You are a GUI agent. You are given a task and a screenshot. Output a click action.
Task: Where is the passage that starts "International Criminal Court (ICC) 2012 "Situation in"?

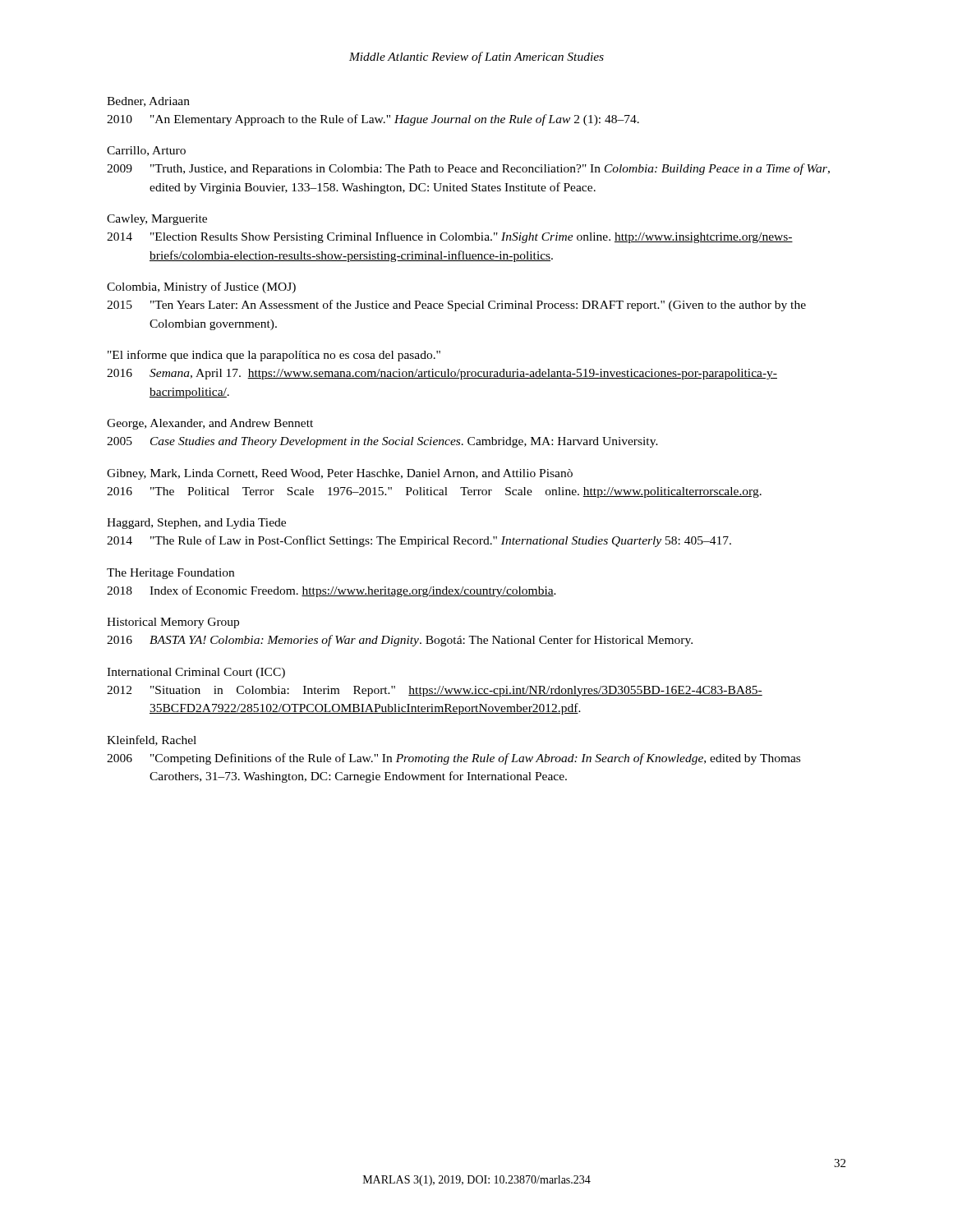pyautogui.click(x=476, y=691)
